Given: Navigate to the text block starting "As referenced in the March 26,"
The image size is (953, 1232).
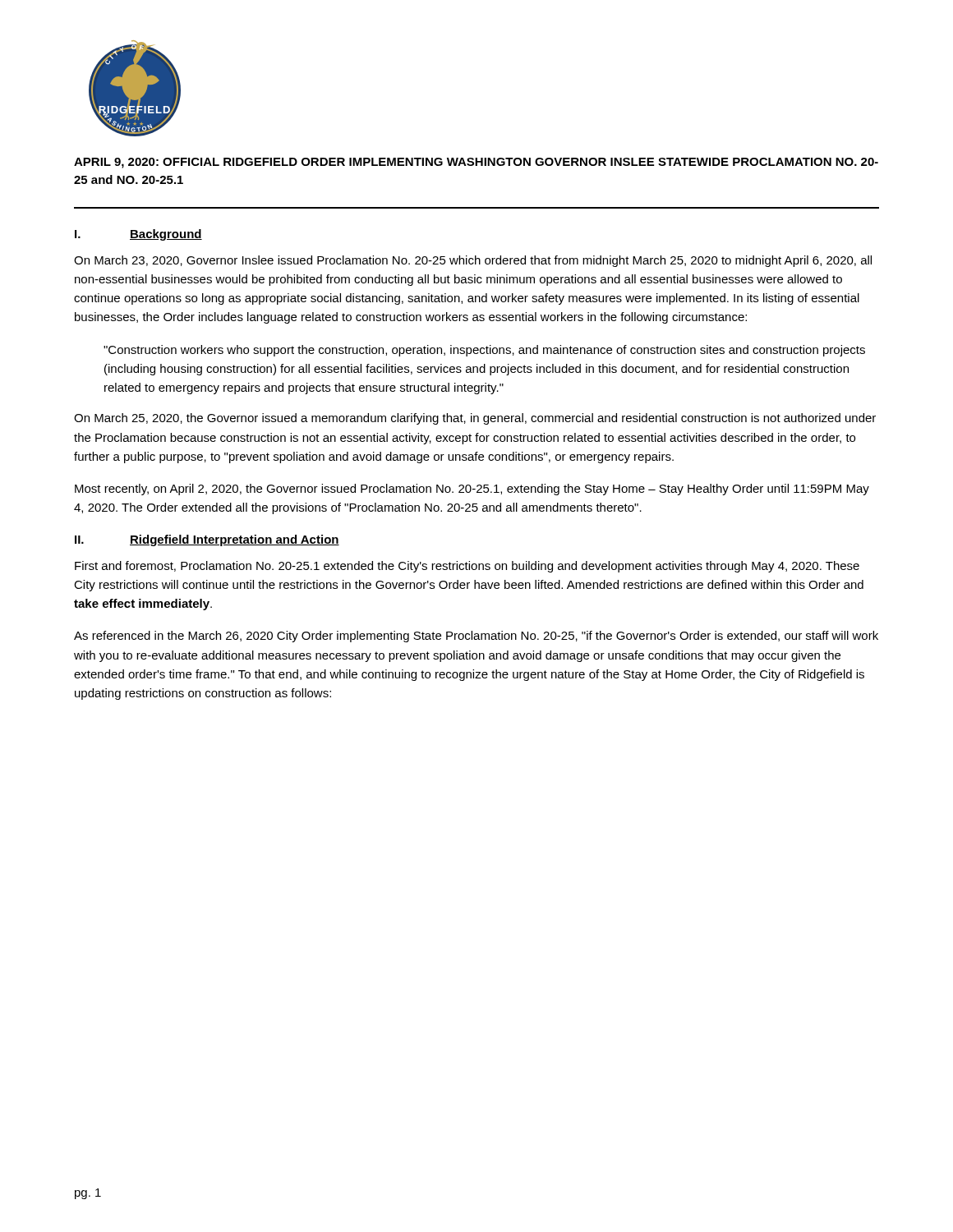Looking at the screenshot, I should 476,664.
